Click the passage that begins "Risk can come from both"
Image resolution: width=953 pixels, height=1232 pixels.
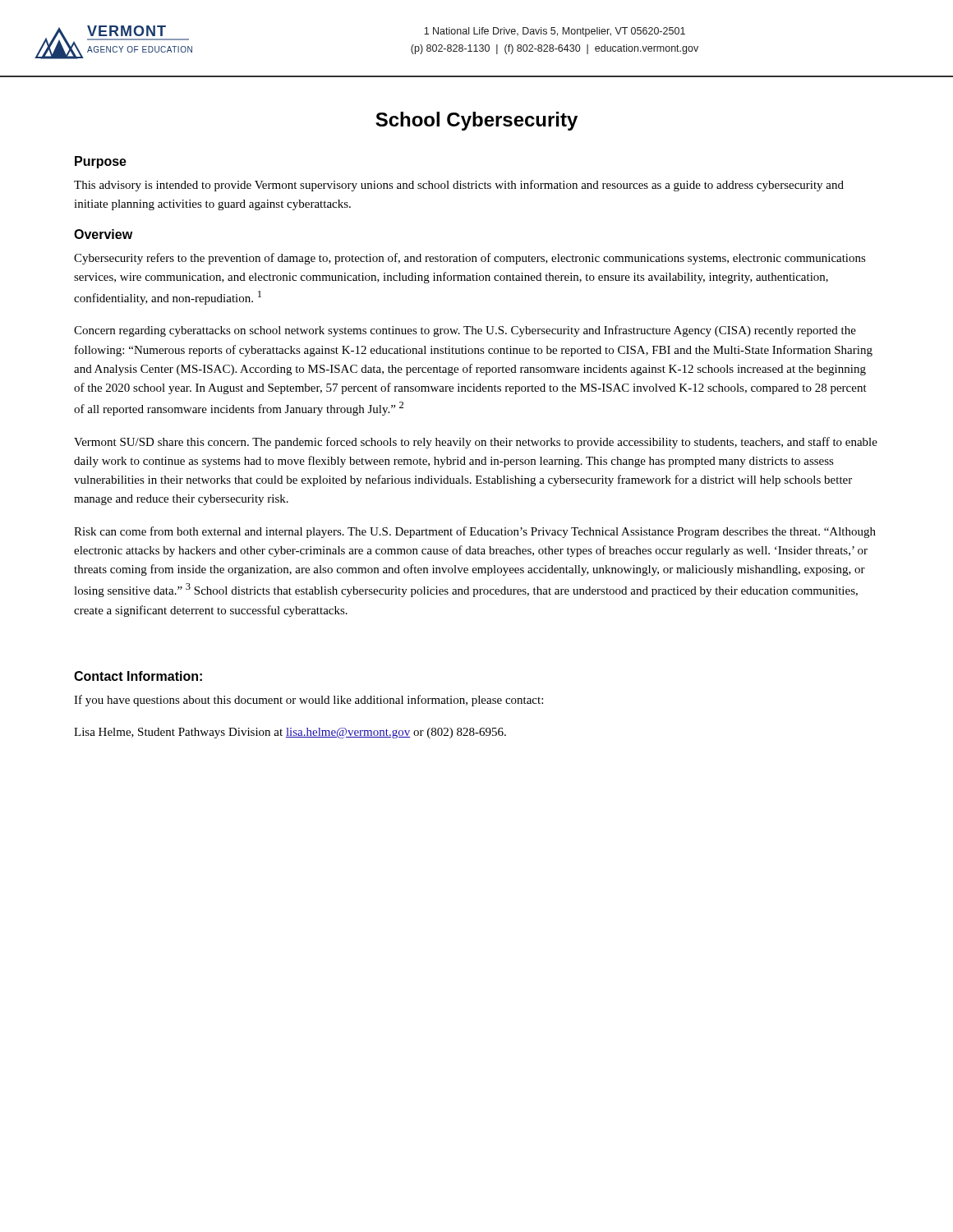tap(475, 570)
